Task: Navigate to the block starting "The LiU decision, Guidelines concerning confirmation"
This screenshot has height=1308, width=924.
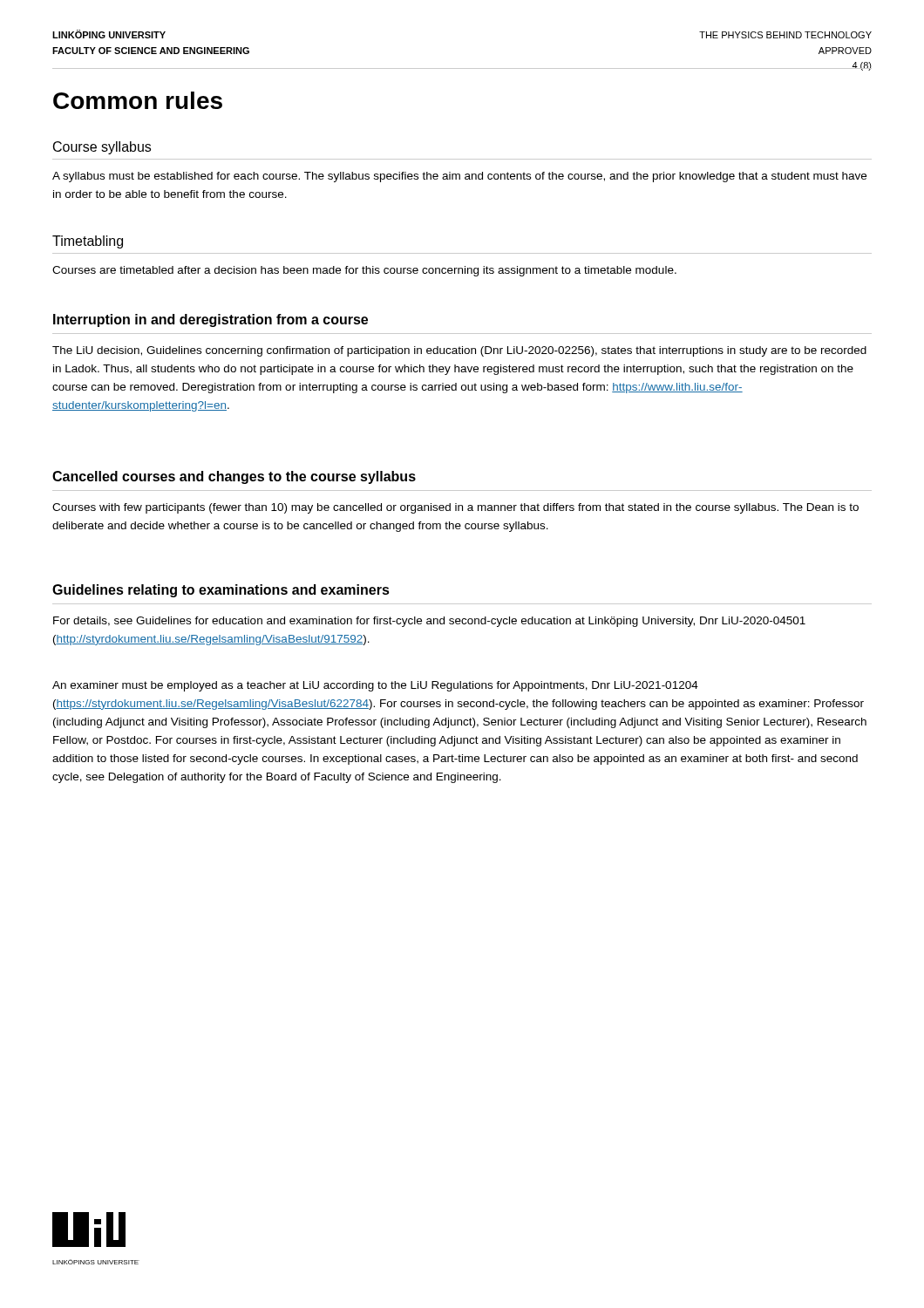Action: click(460, 377)
